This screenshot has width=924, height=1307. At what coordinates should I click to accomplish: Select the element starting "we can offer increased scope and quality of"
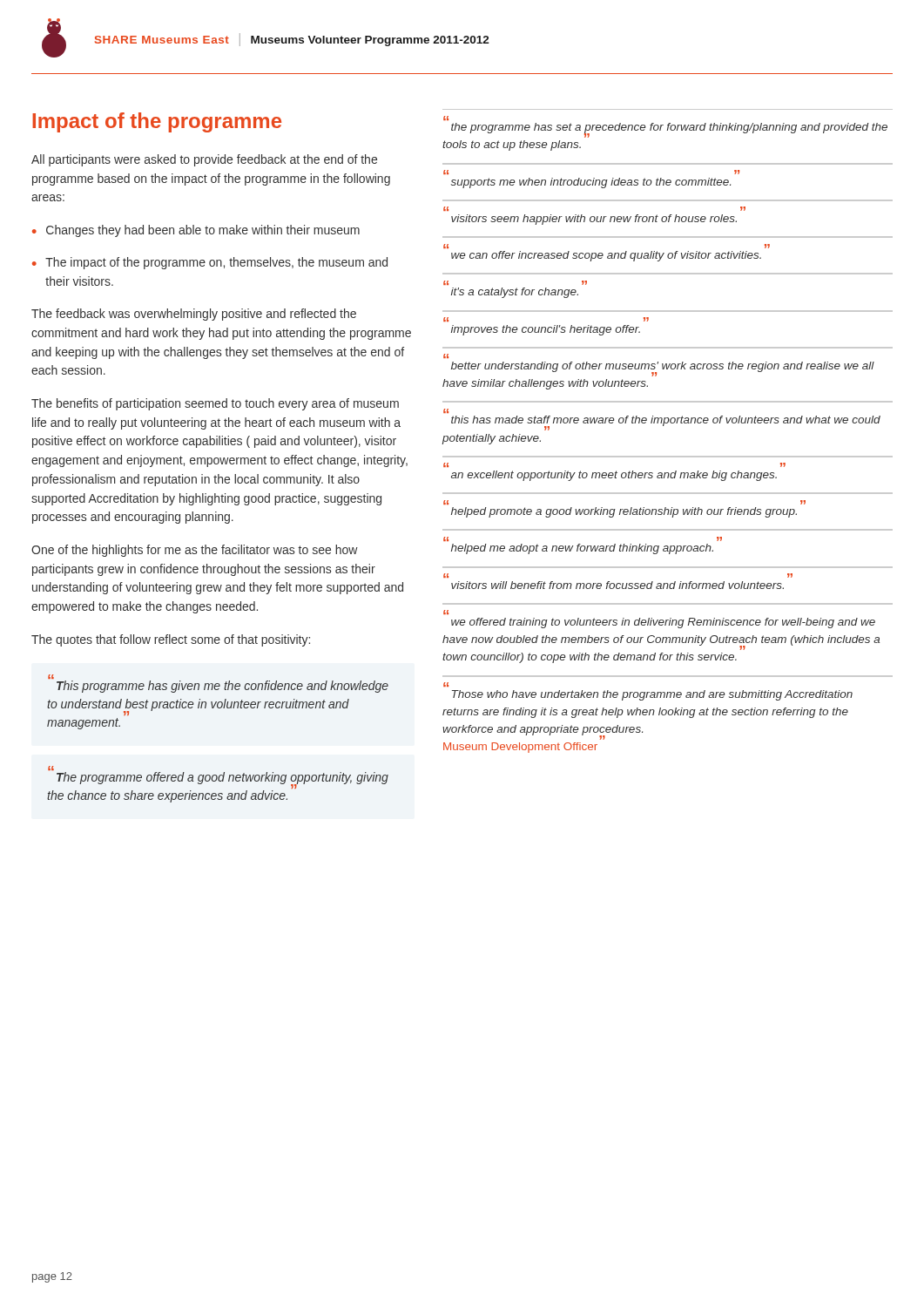coord(668,255)
